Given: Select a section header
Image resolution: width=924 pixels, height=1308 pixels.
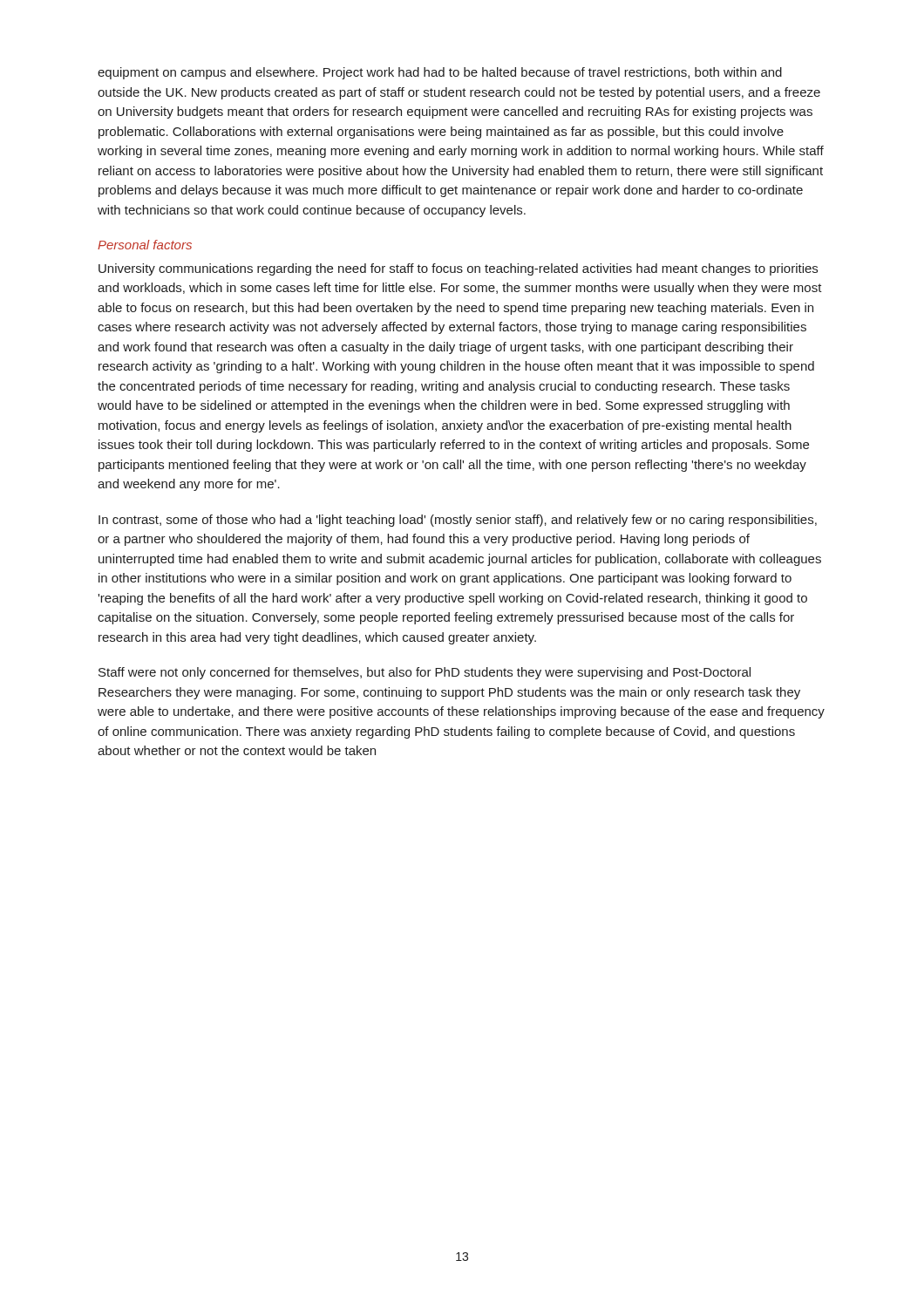Looking at the screenshot, I should (145, 245).
